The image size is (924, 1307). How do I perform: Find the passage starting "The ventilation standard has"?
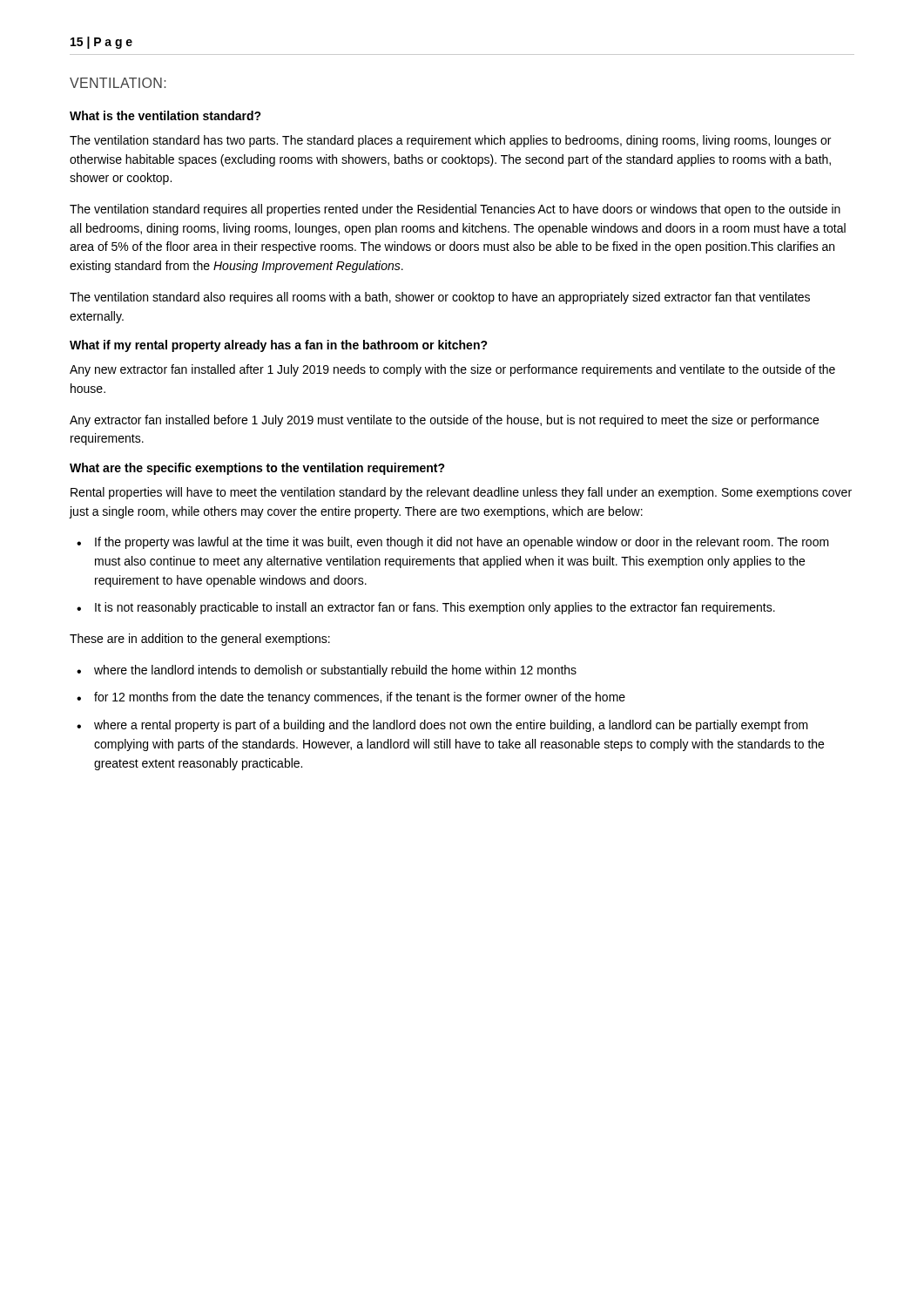pyautogui.click(x=462, y=160)
